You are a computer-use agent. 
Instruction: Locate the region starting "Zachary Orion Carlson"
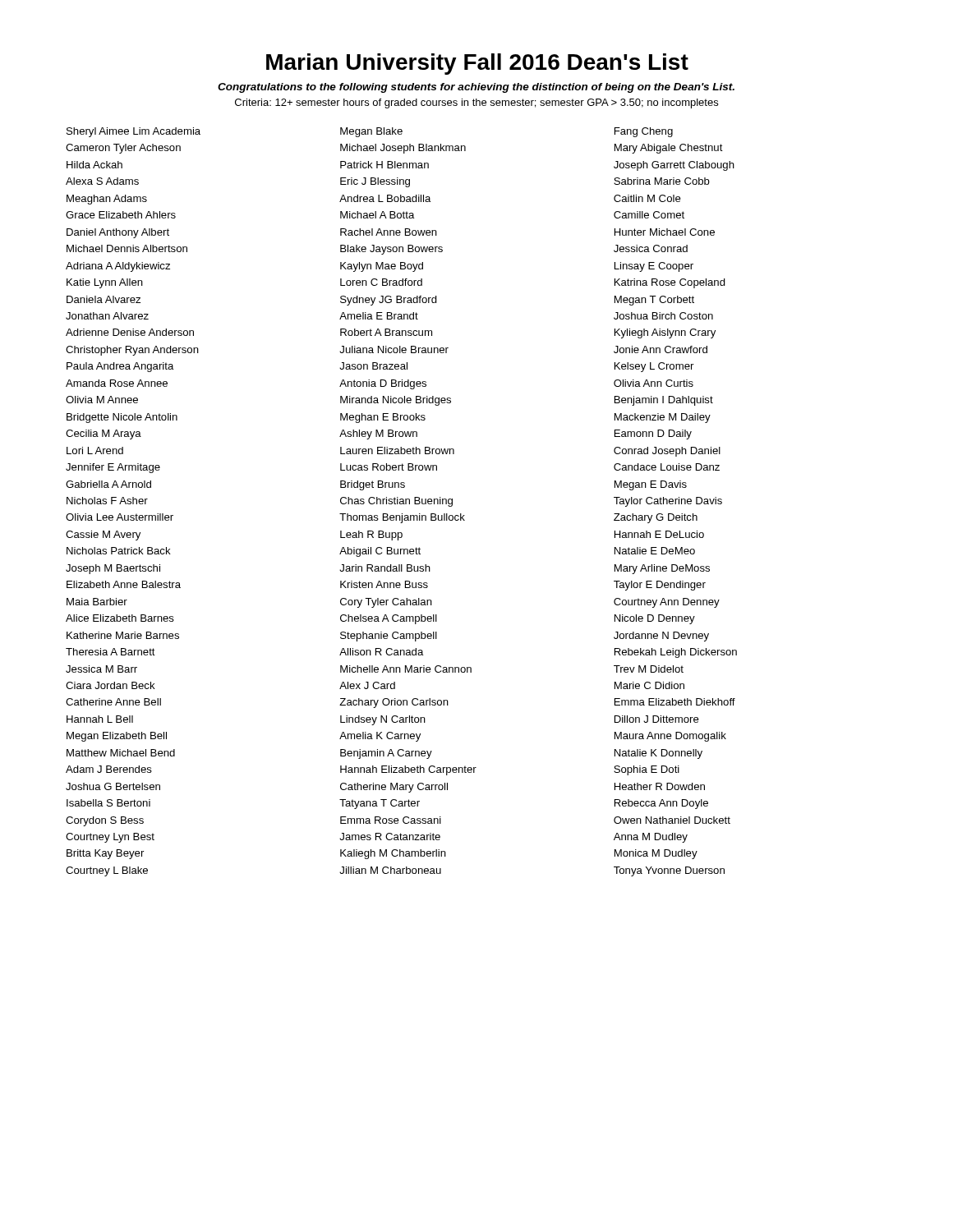point(394,702)
